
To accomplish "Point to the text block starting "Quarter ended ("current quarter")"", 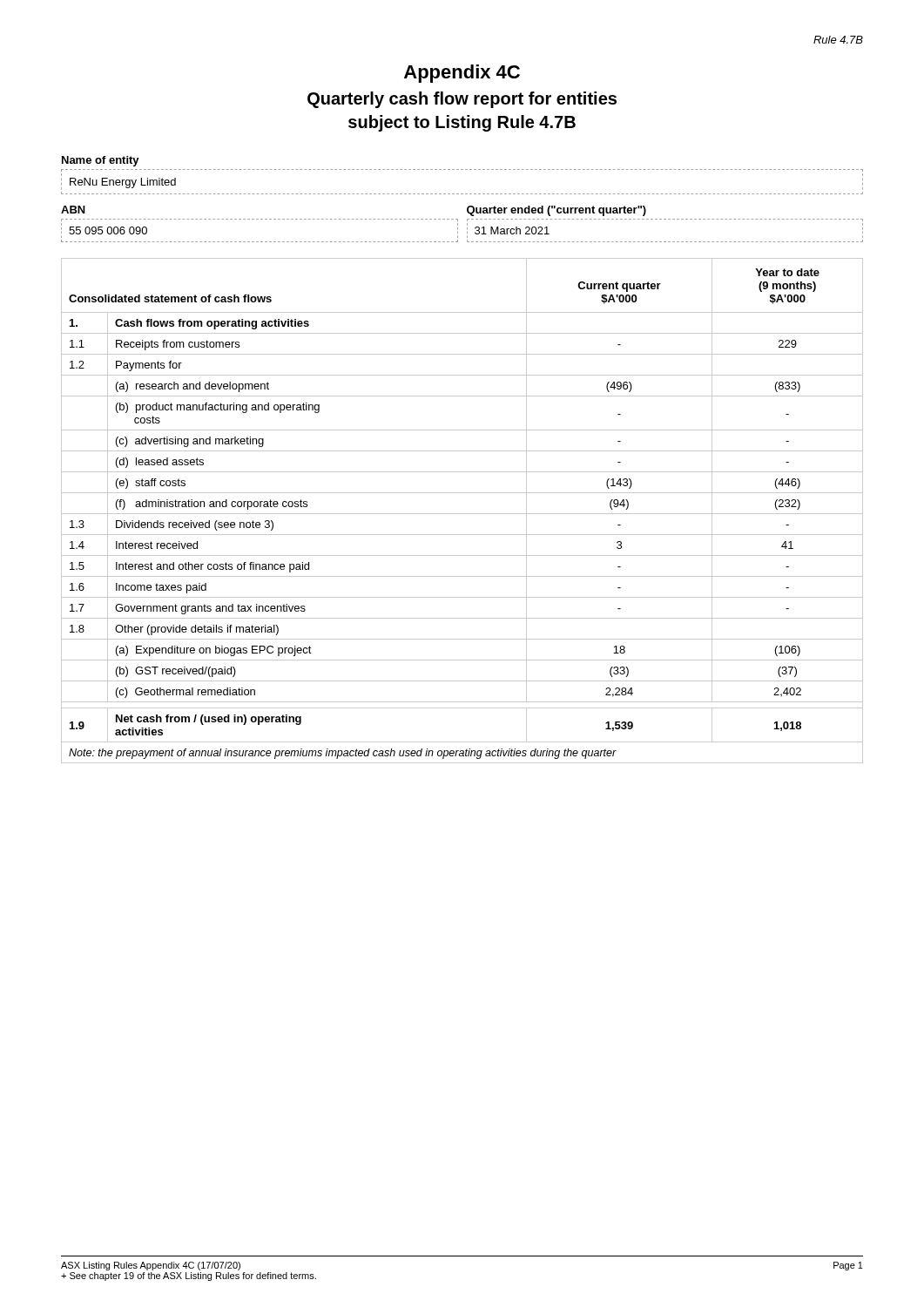I will coord(556,210).
